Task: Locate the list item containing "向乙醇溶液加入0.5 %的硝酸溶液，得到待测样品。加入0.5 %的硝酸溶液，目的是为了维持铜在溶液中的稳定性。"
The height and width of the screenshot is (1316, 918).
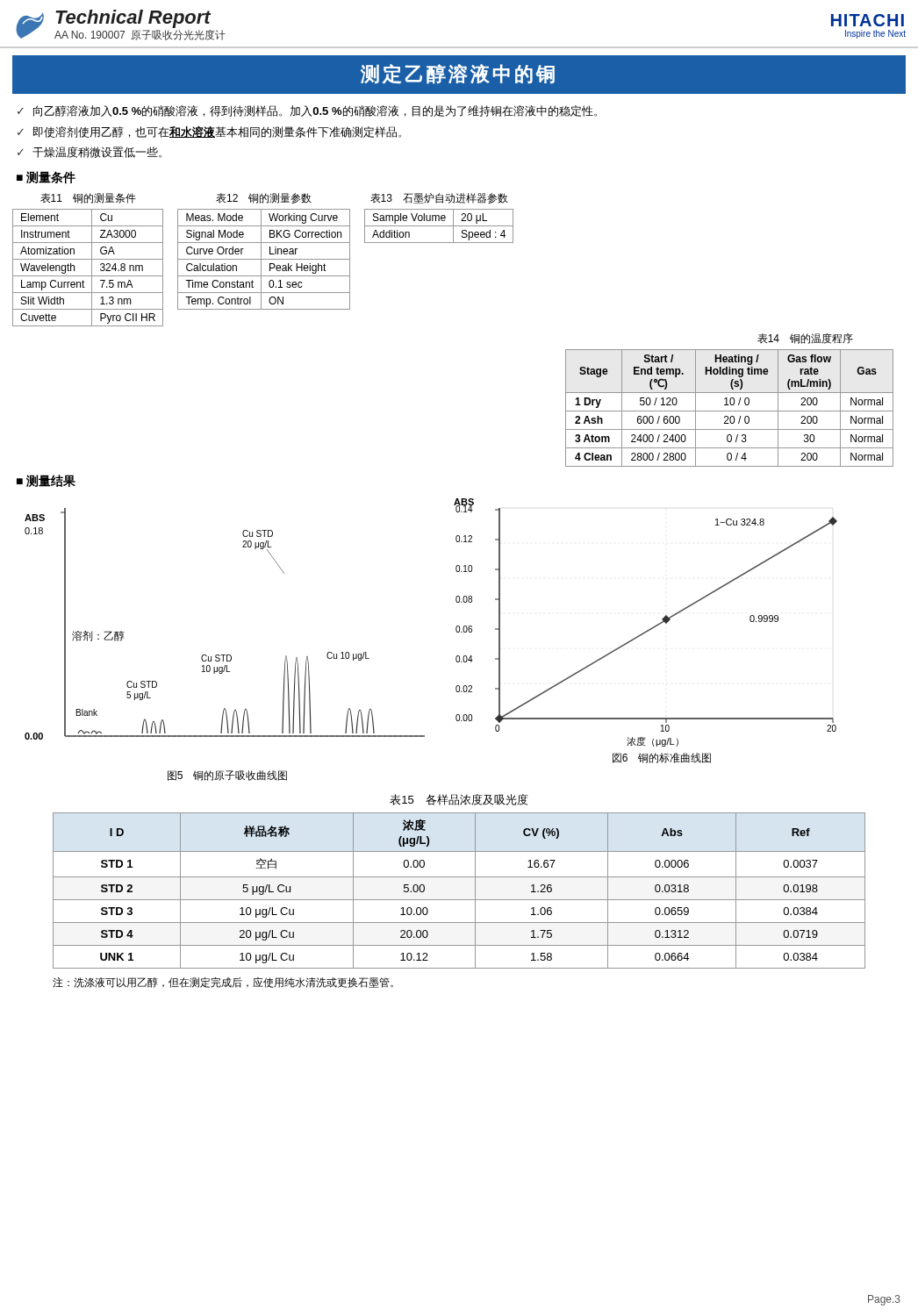Action: pos(318,111)
